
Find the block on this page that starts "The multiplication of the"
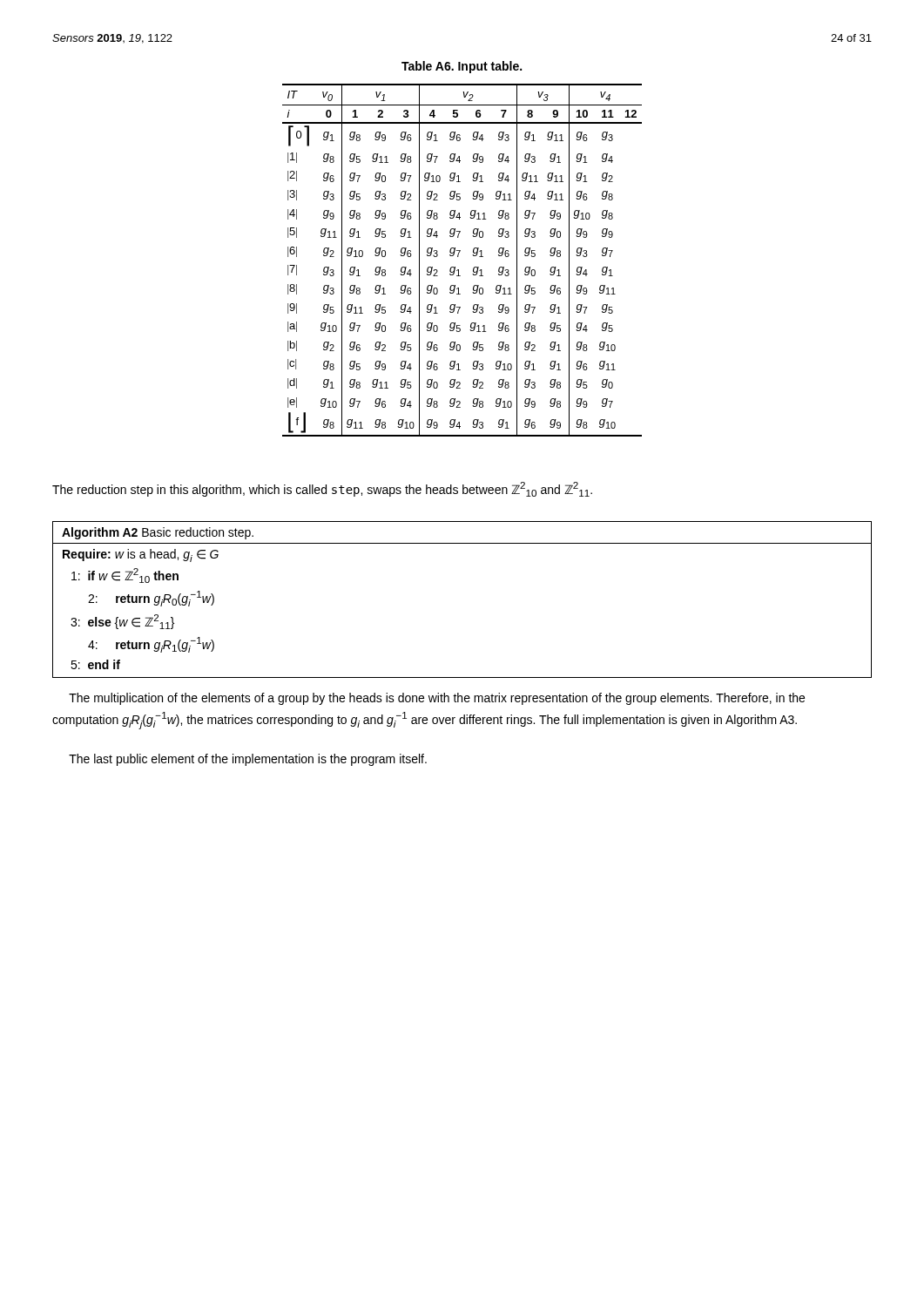pos(429,710)
